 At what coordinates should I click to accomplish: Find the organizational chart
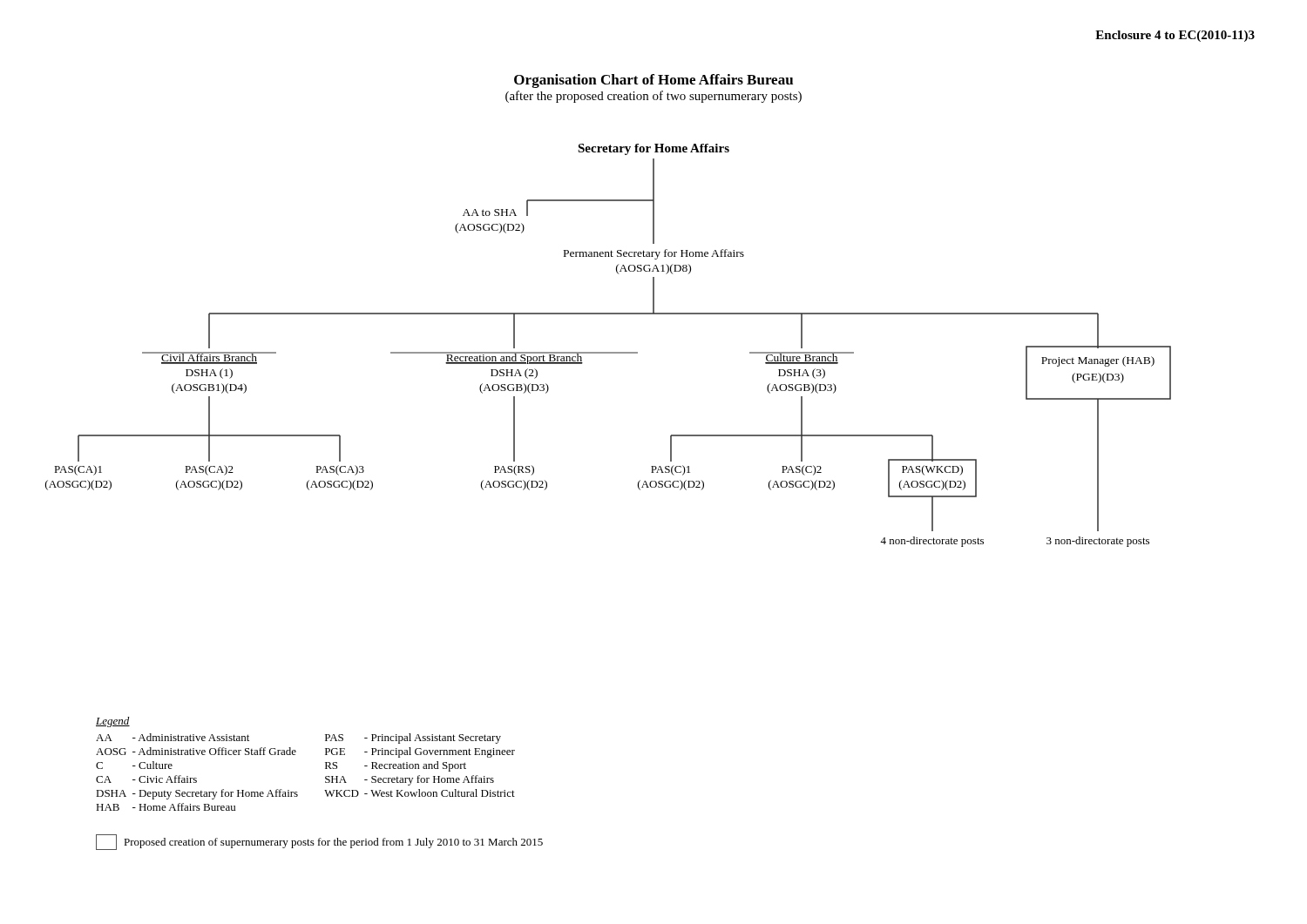click(654, 418)
